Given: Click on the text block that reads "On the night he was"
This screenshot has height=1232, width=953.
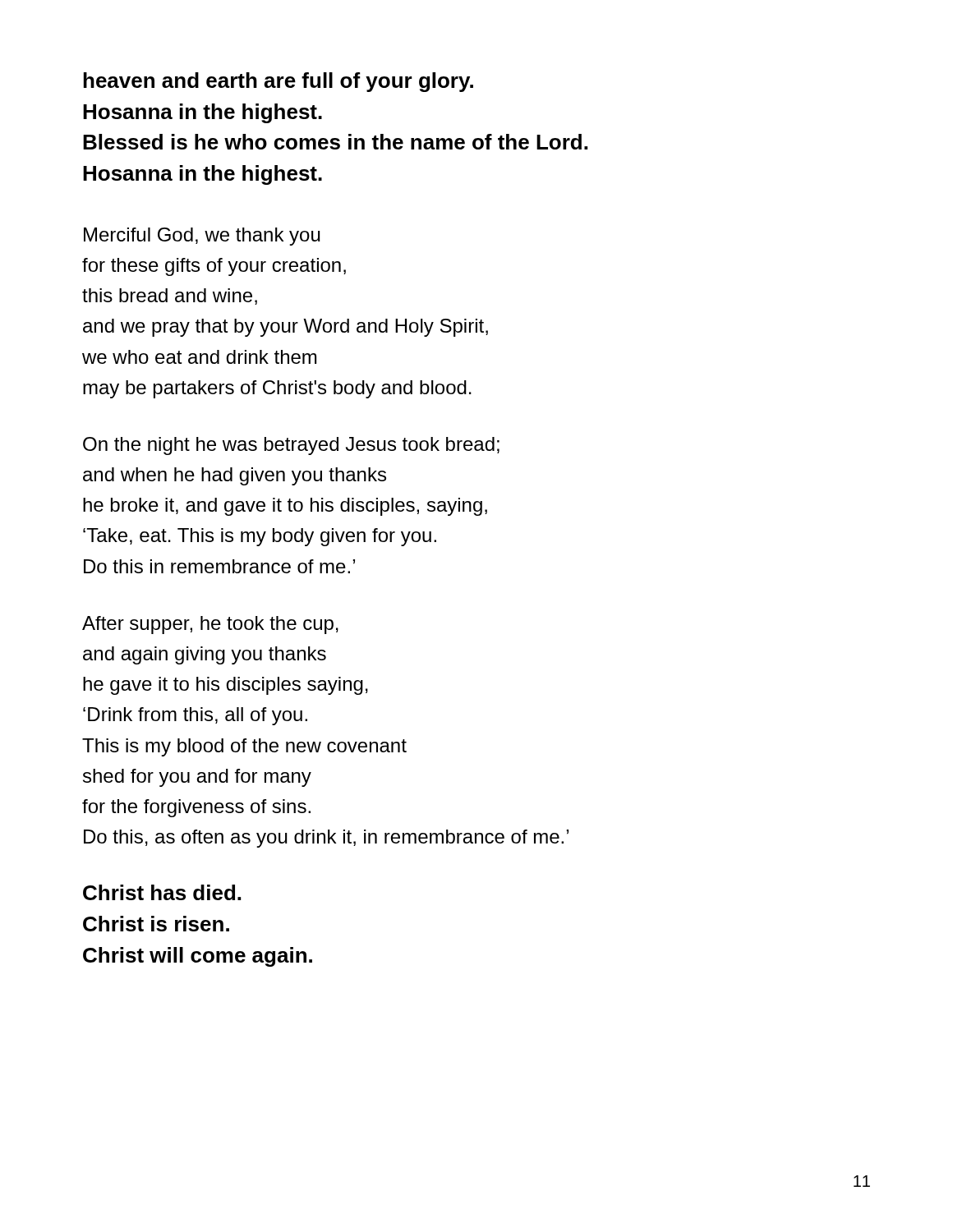Looking at the screenshot, I should point(292,505).
